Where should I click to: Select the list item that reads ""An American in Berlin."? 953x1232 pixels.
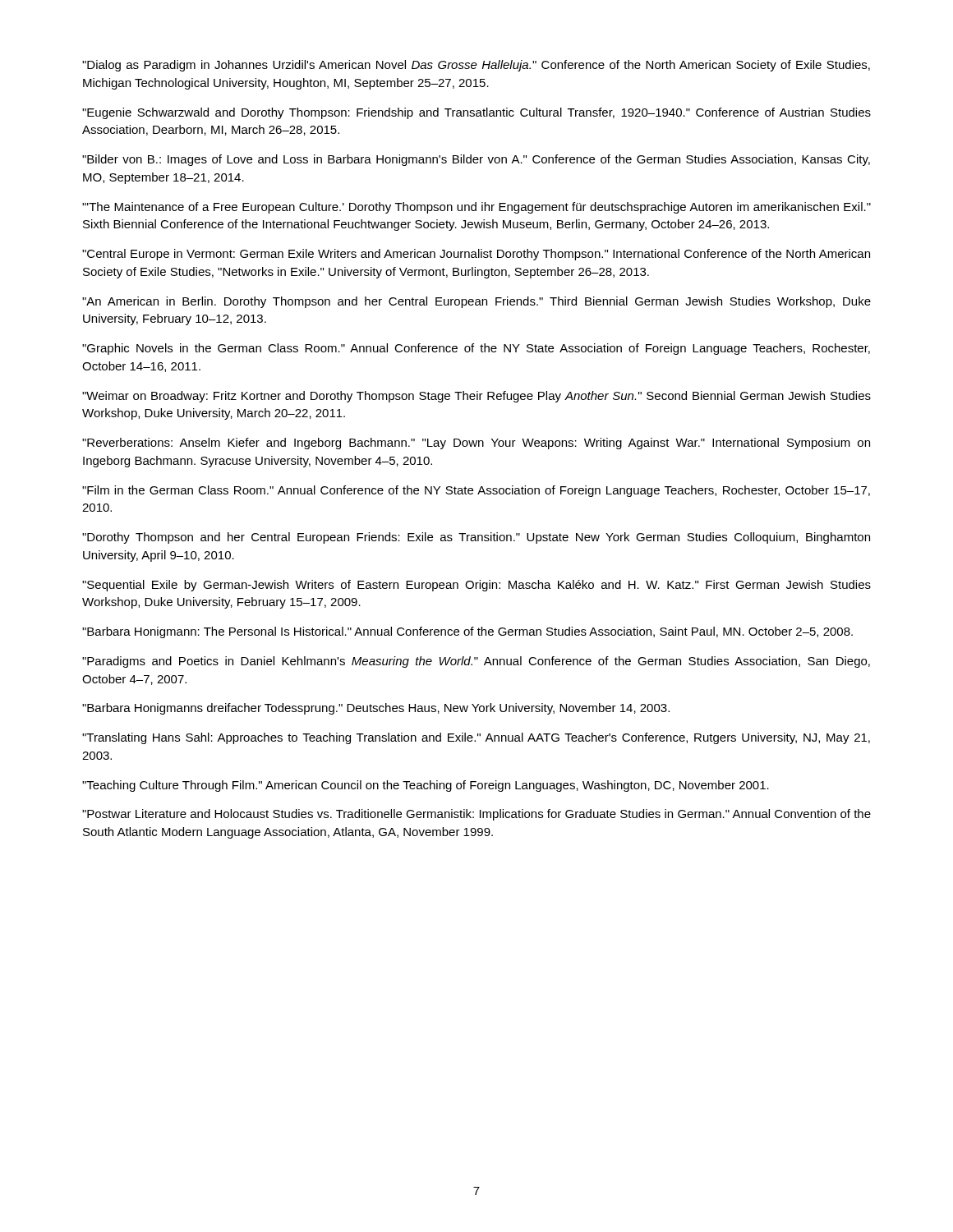point(476,310)
